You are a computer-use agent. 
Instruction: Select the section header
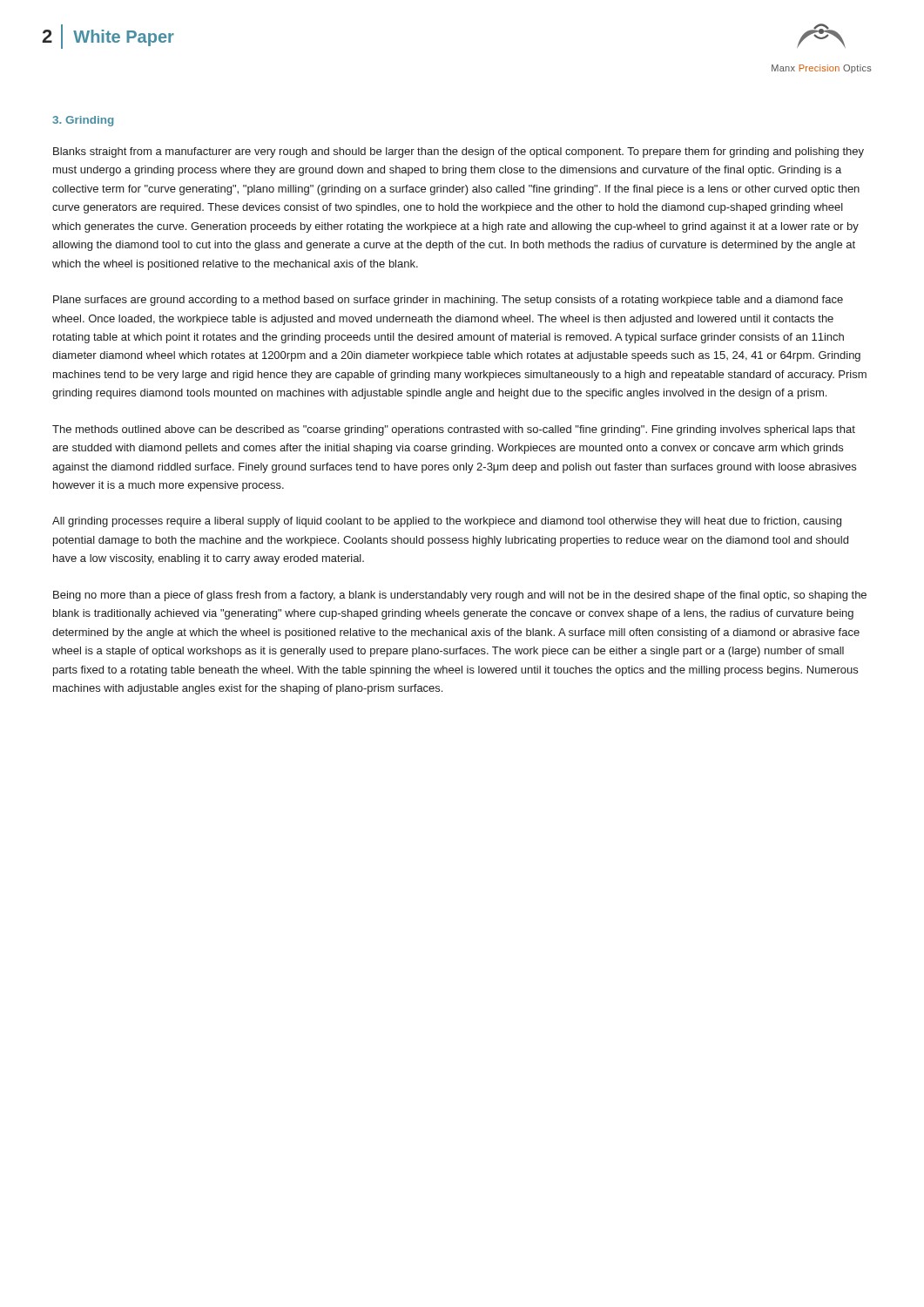(x=83, y=120)
